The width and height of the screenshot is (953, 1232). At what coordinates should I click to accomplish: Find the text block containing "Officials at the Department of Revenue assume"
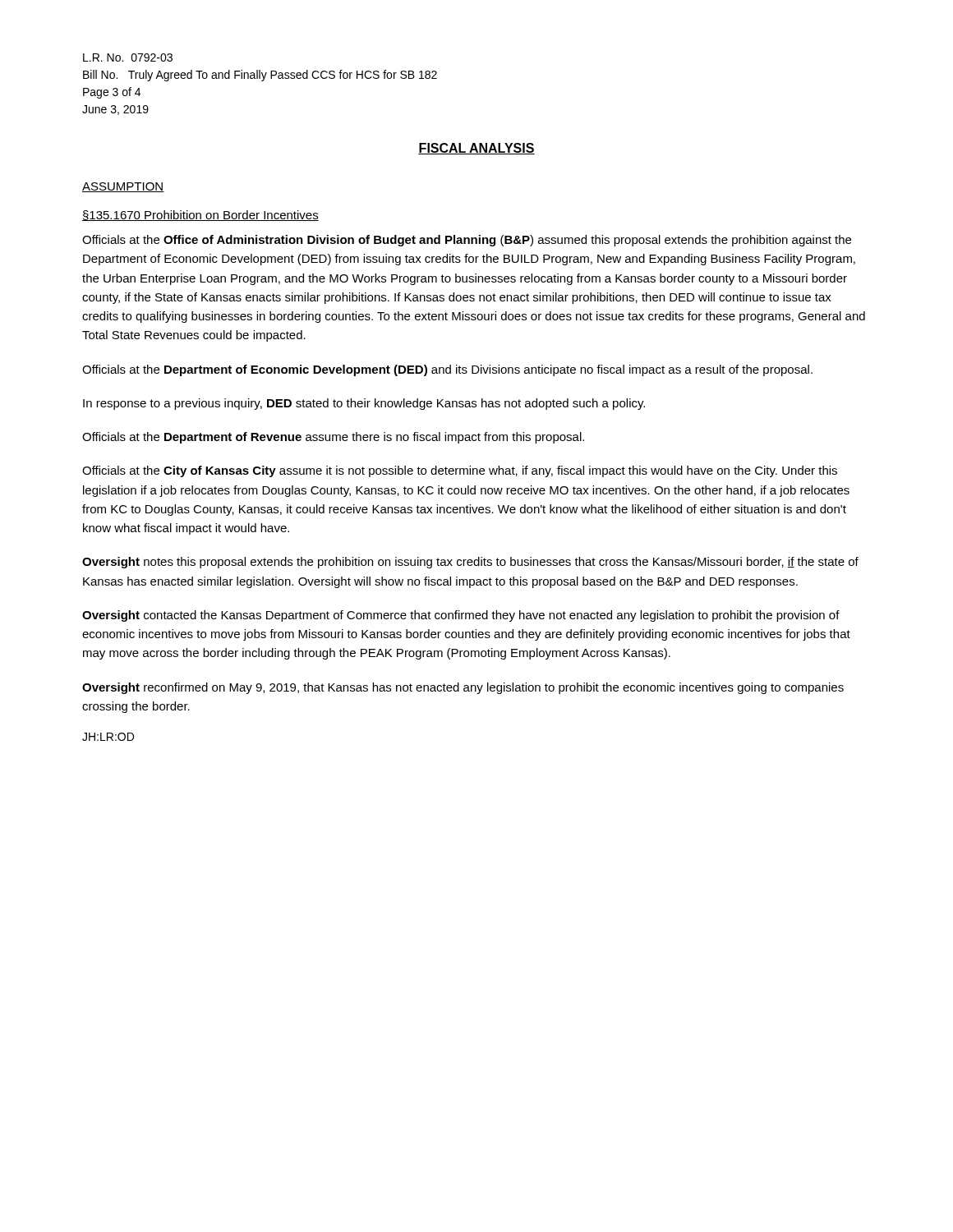(334, 437)
